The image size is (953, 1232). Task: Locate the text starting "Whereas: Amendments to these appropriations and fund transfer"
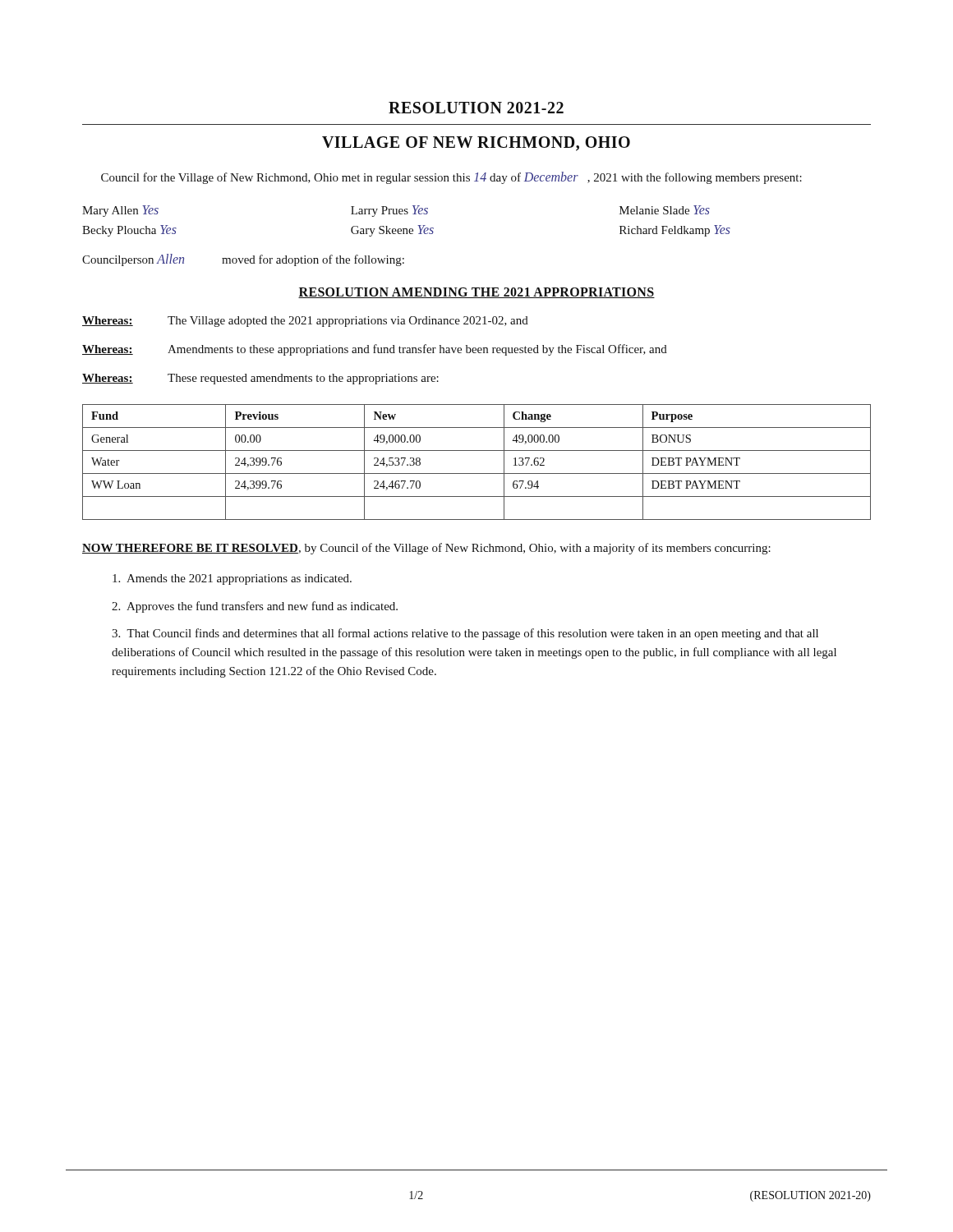tap(476, 349)
